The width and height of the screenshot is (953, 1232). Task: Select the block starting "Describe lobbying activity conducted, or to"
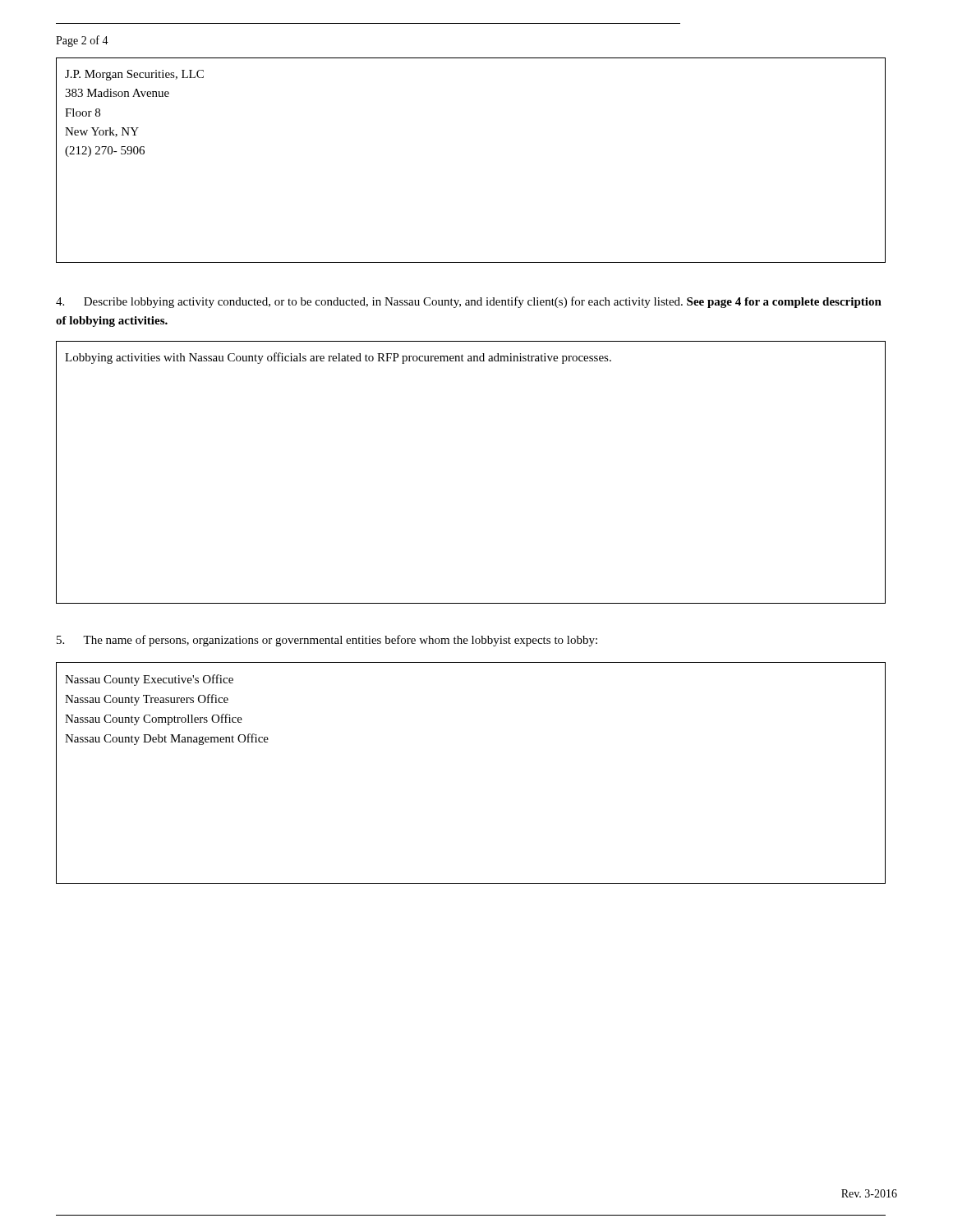[x=469, y=311]
